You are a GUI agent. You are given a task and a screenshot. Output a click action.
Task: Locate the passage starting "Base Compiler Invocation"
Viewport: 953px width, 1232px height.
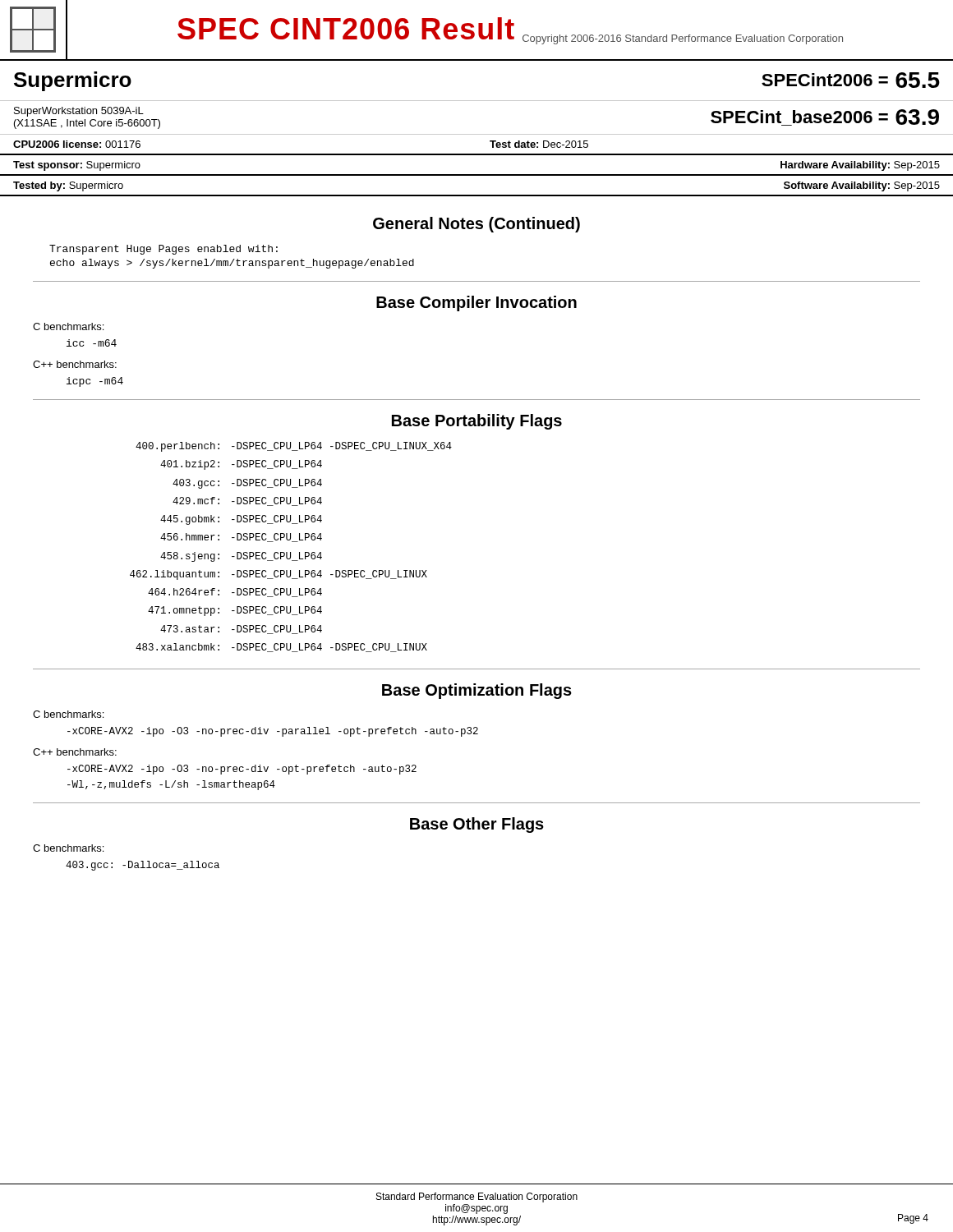tap(476, 302)
